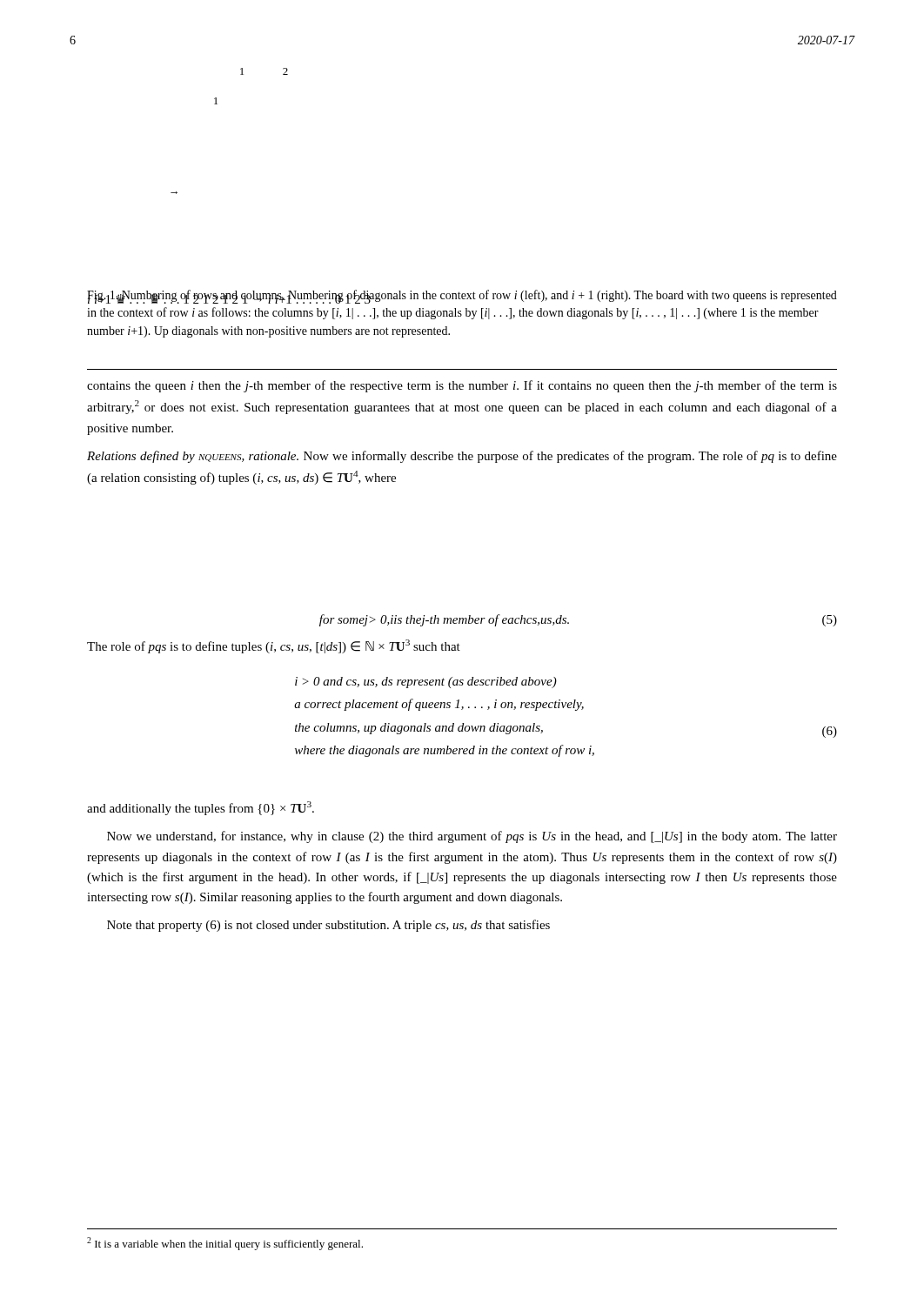This screenshot has height=1305, width=924.
Task: Find the illustration
Action: pos(462,184)
